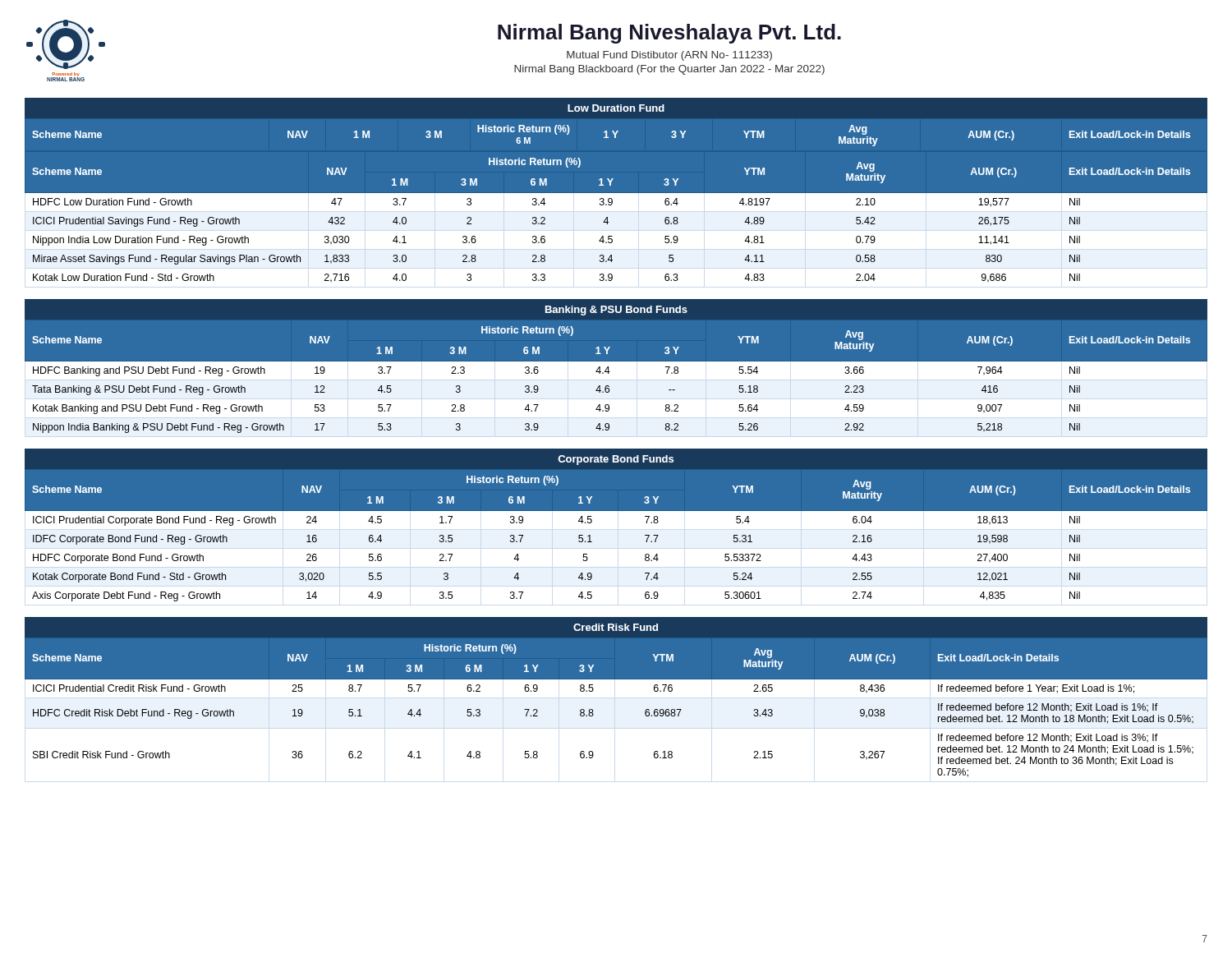
Task: Select the logo
Action: point(70,52)
